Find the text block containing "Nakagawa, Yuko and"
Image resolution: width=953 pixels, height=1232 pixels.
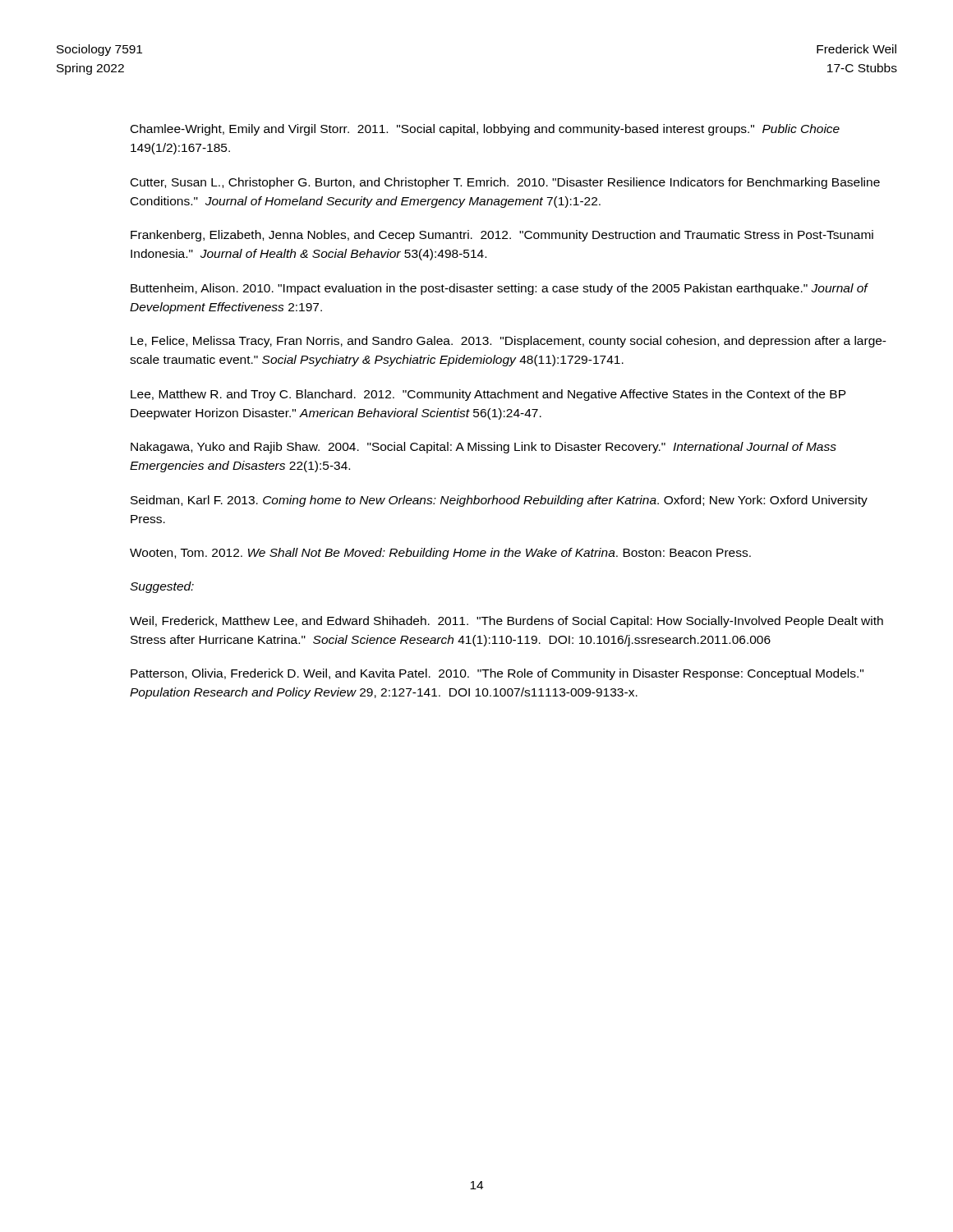pyautogui.click(x=513, y=456)
